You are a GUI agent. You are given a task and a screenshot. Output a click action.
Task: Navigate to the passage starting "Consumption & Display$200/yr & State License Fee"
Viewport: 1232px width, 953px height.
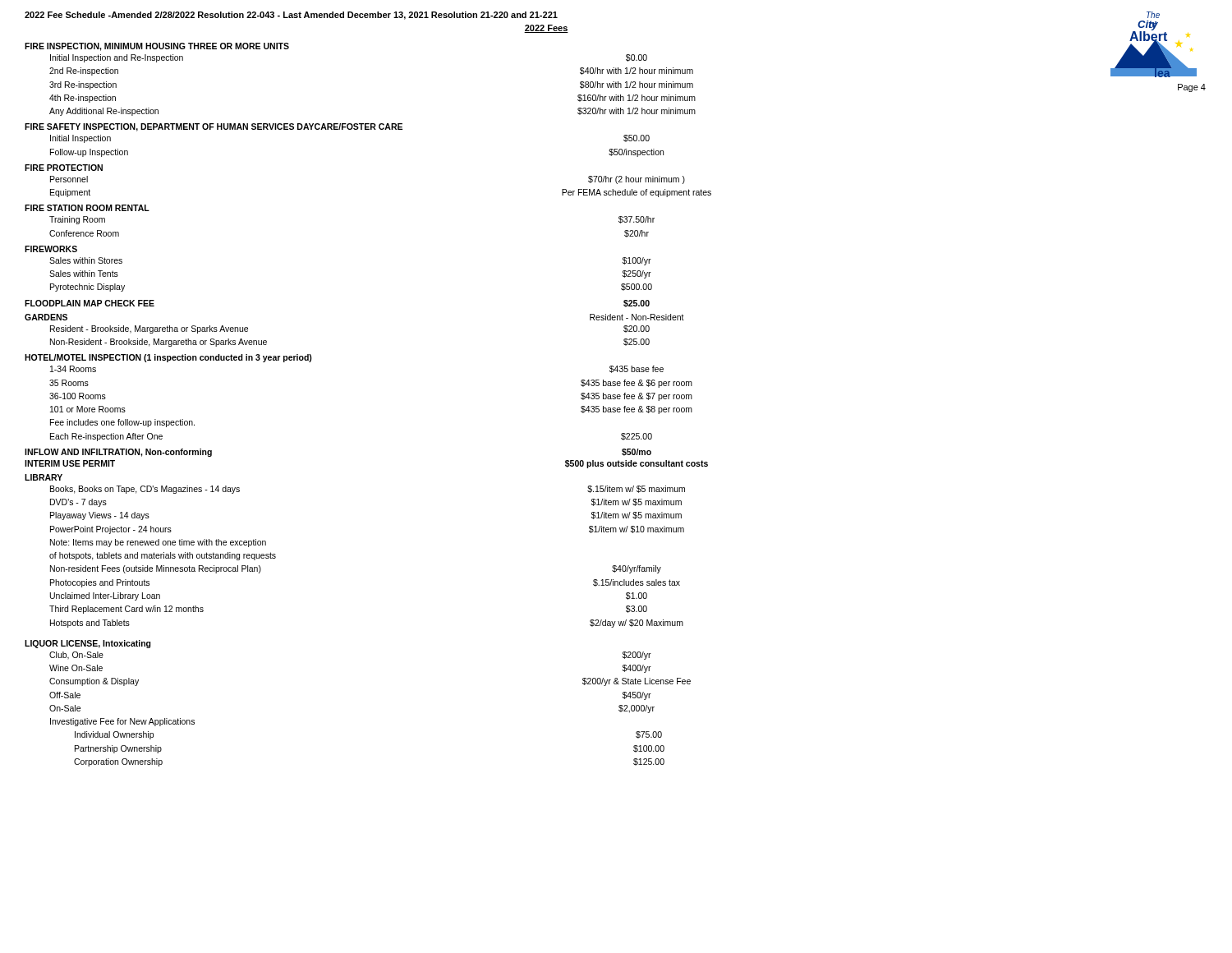coord(87,681)
